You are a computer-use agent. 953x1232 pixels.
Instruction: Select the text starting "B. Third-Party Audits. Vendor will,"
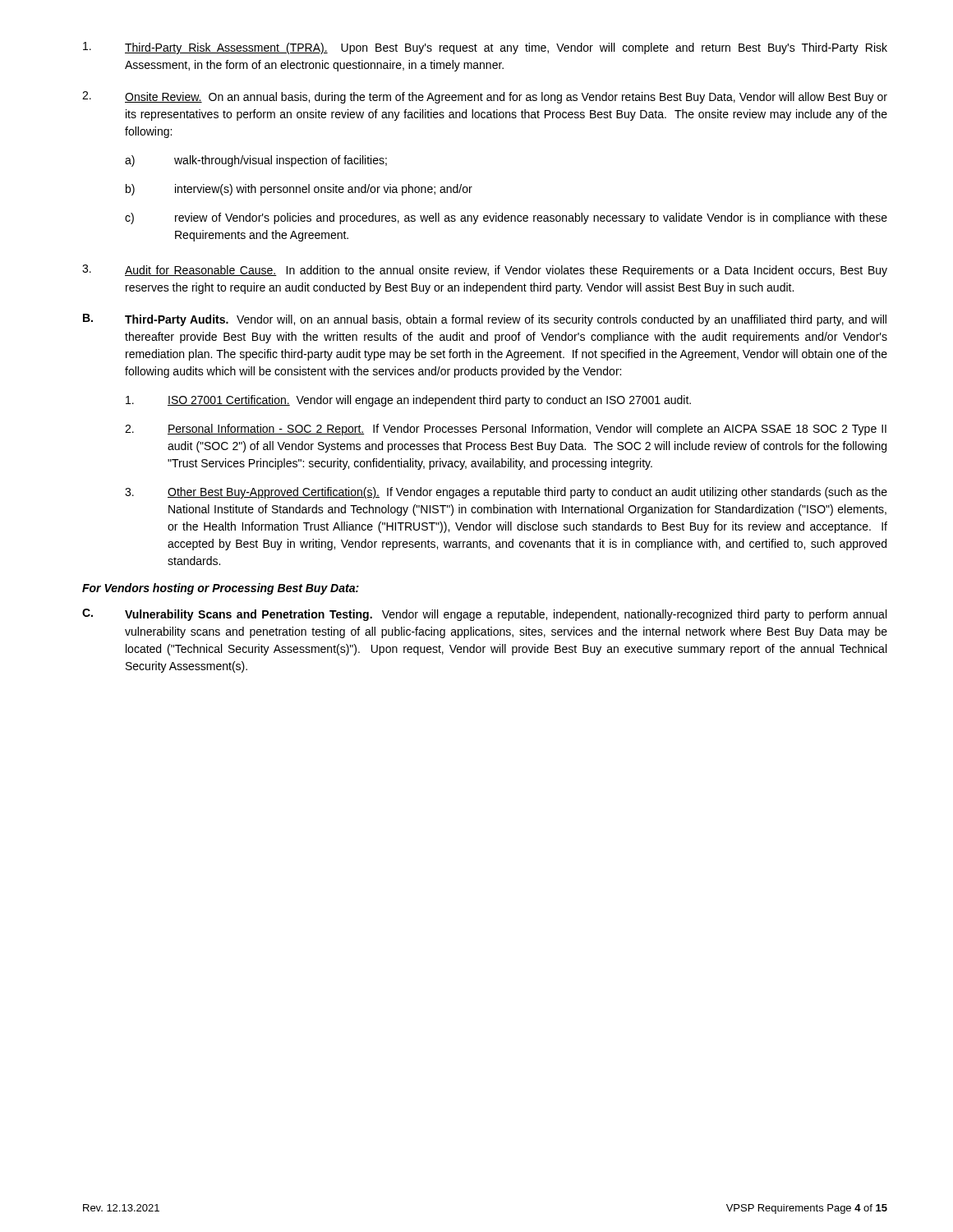[485, 442]
